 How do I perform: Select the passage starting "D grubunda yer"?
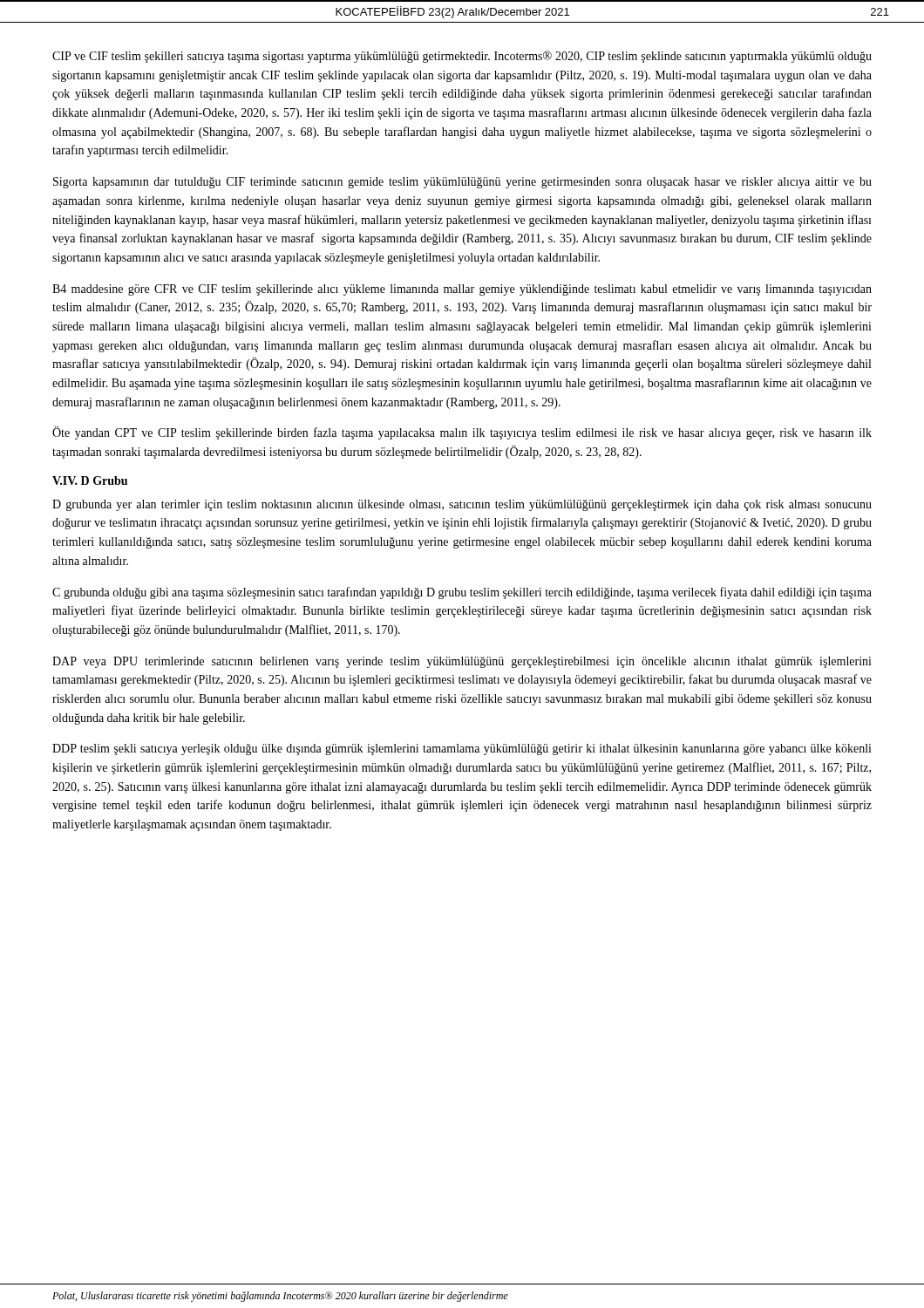click(x=462, y=533)
